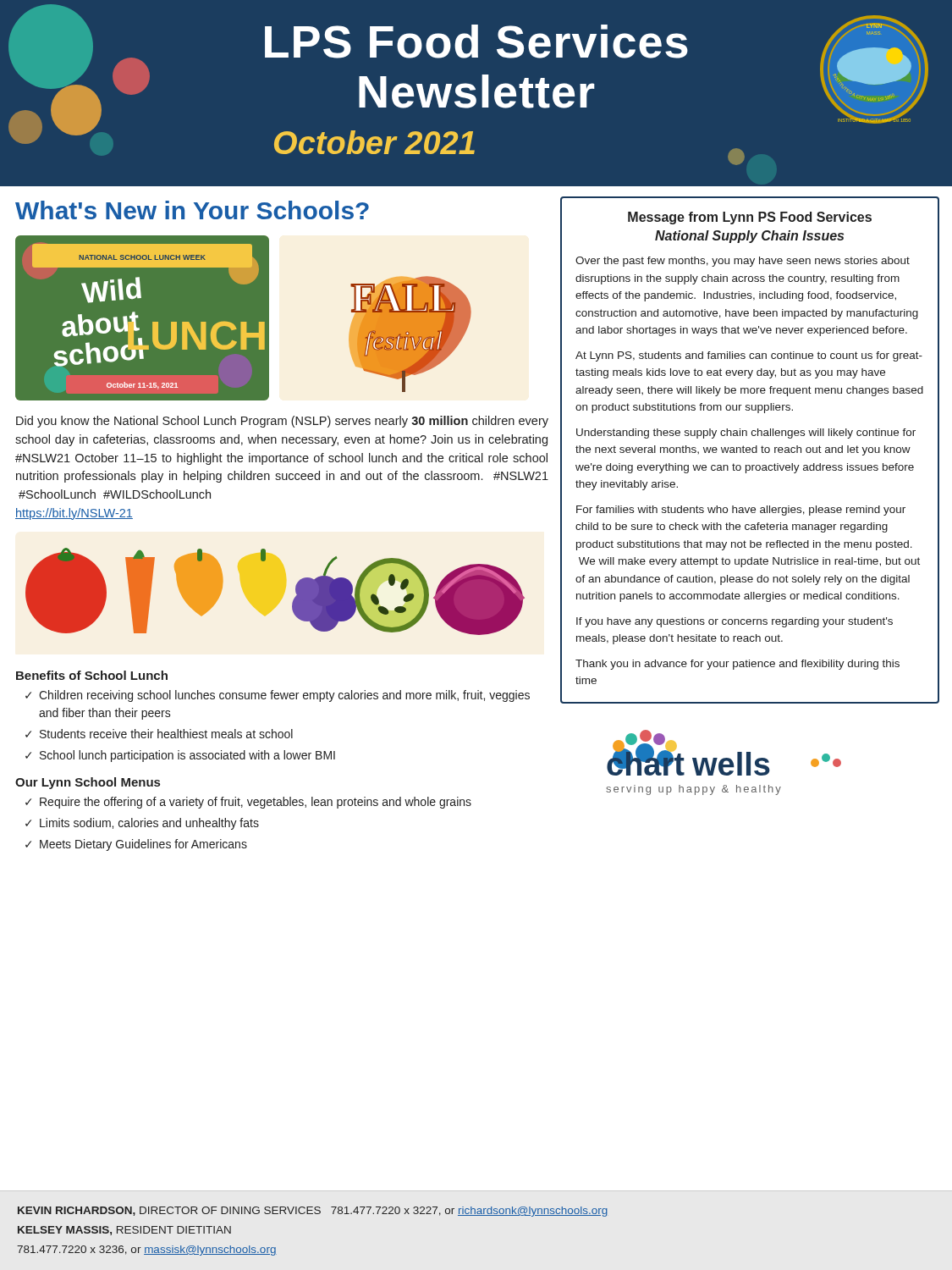Locate the text block that reads "At Lynn PS,"

tap(749, 381)
